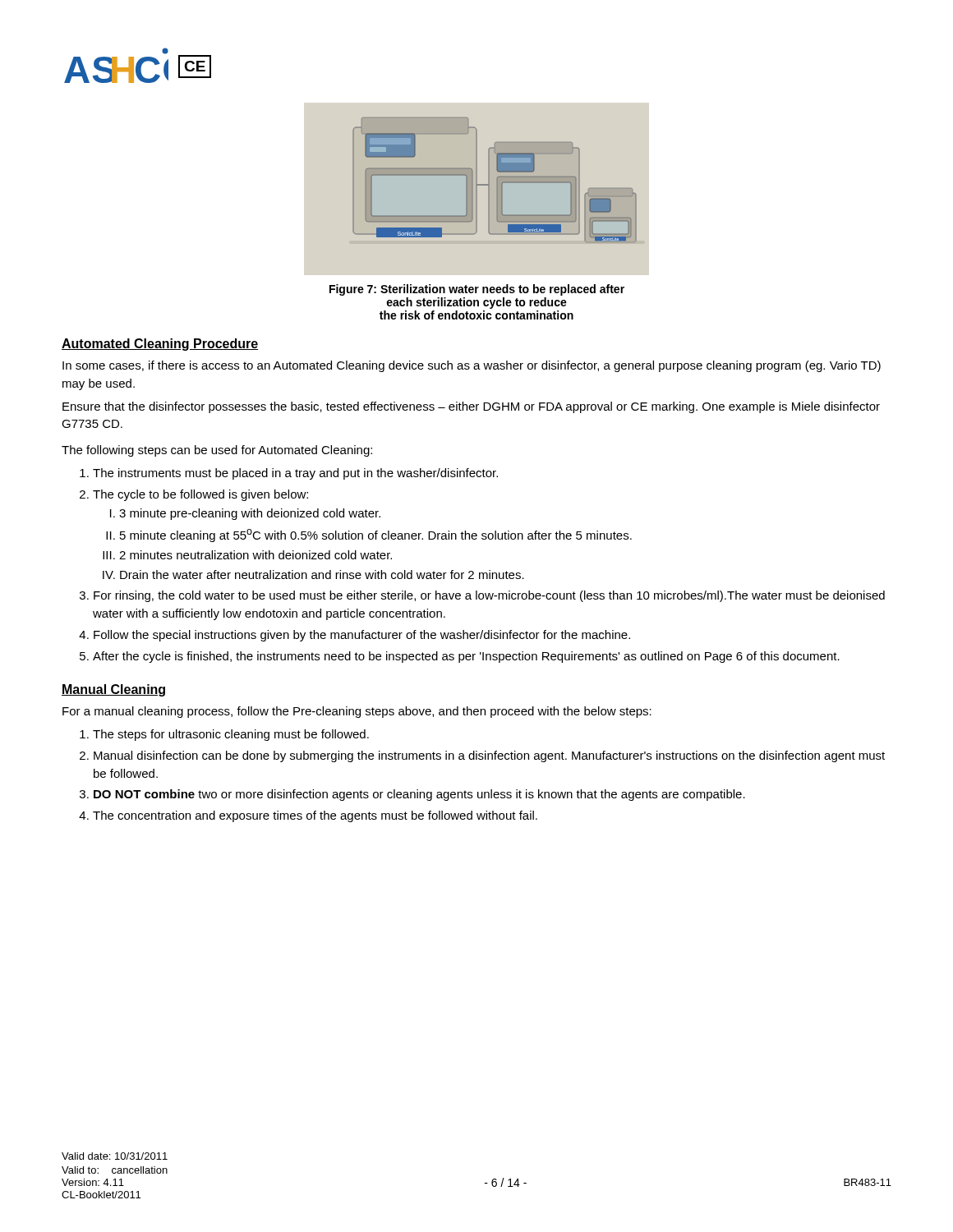Select the list item with the text "The instruments must"
953x1232 pixels.
point(296,472)
